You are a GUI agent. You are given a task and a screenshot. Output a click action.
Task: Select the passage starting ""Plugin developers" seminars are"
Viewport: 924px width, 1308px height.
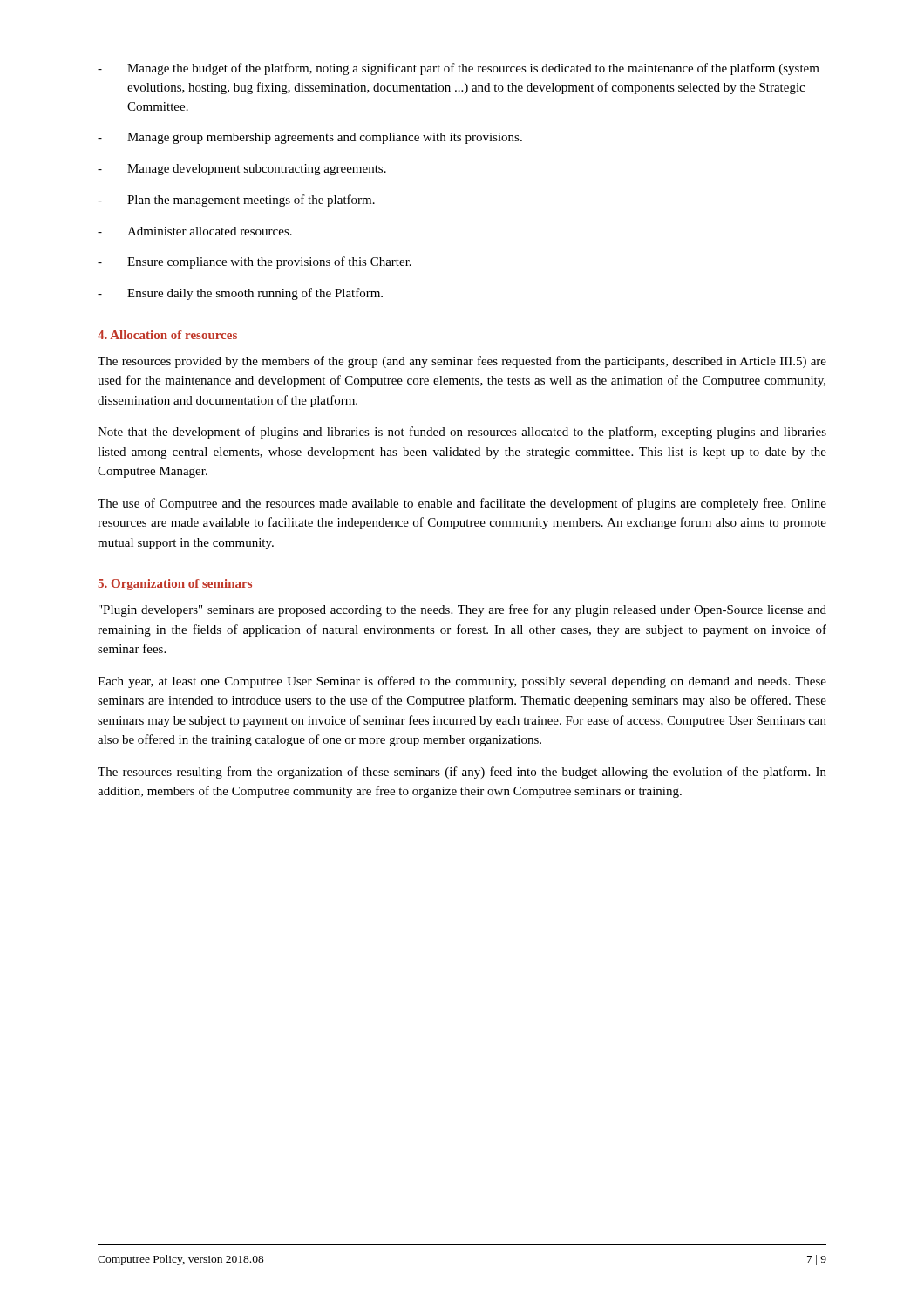(462, 629)
